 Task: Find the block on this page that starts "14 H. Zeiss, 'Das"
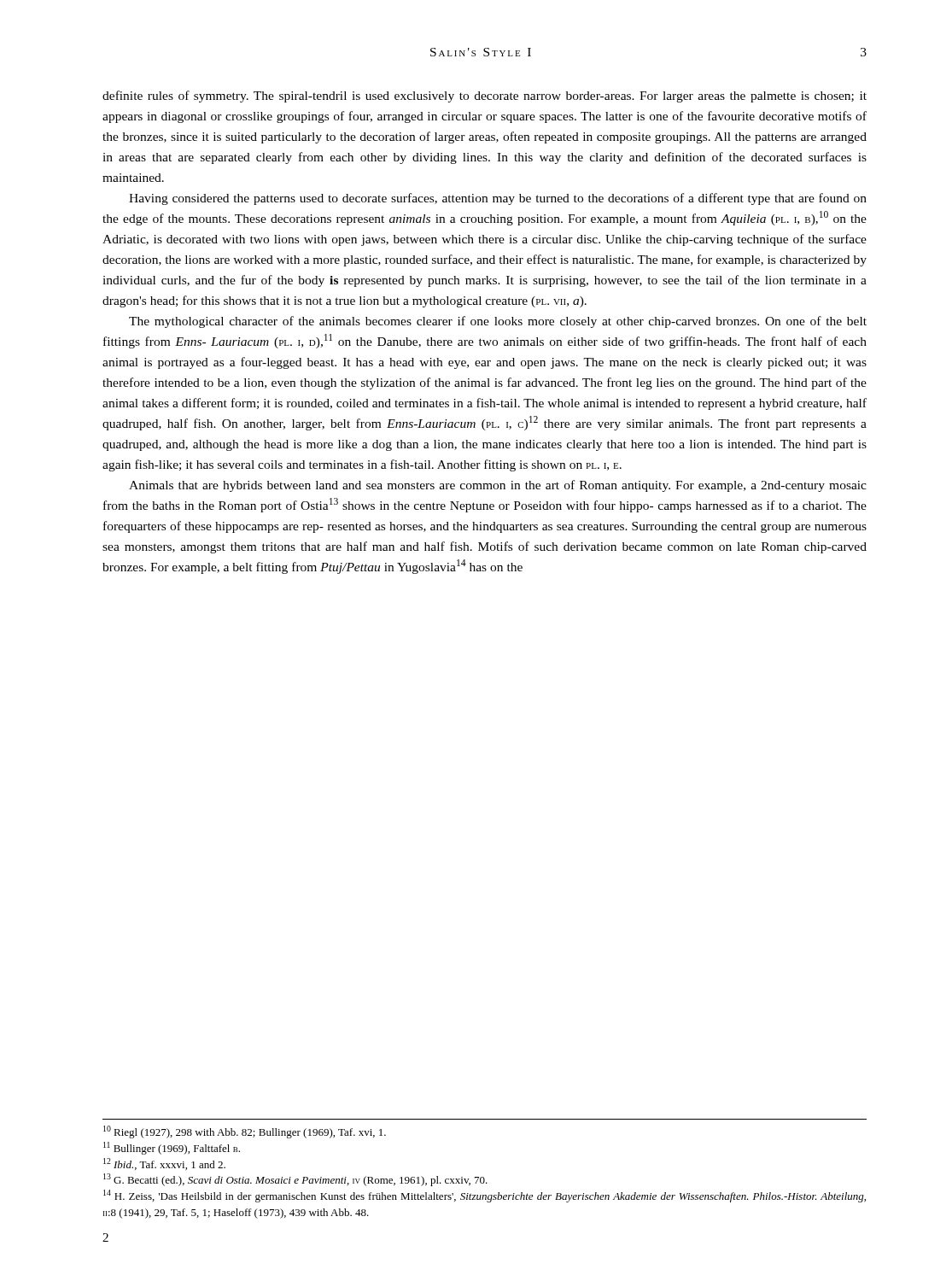485,1205
